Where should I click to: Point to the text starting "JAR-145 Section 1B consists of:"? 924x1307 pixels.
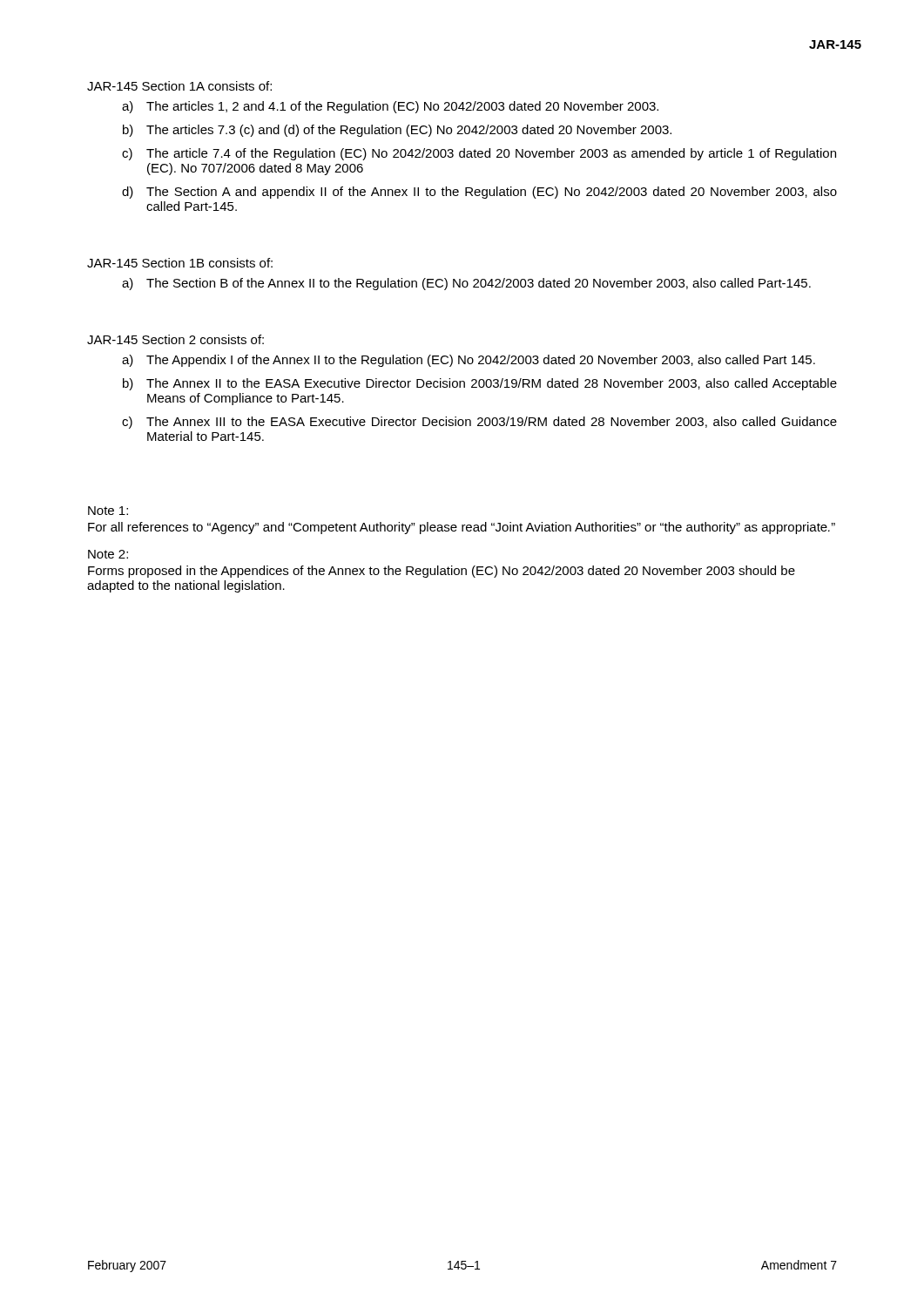coord(180,263)
